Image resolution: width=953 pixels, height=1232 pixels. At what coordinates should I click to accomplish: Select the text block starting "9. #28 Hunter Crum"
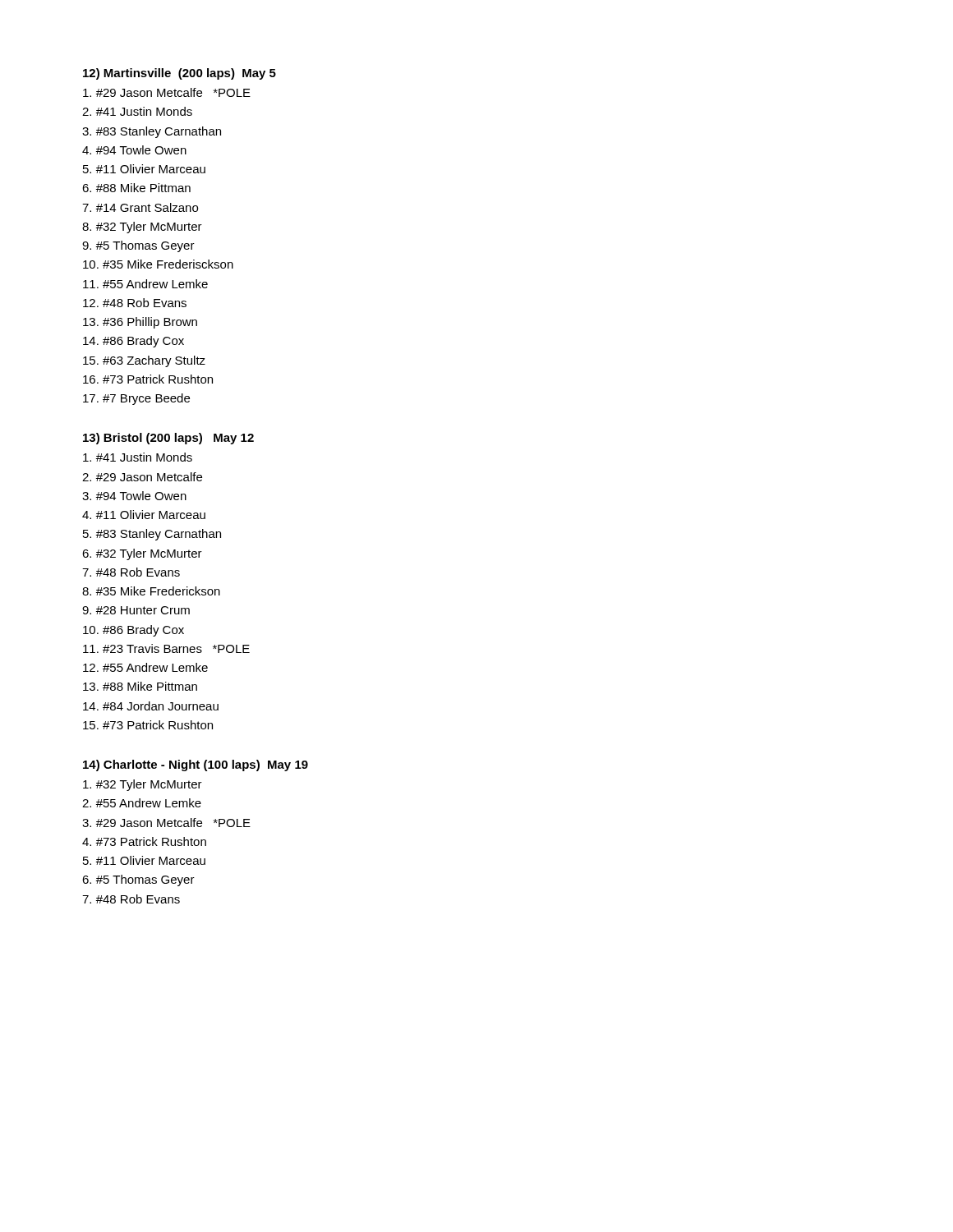click(x=136, y=610)
